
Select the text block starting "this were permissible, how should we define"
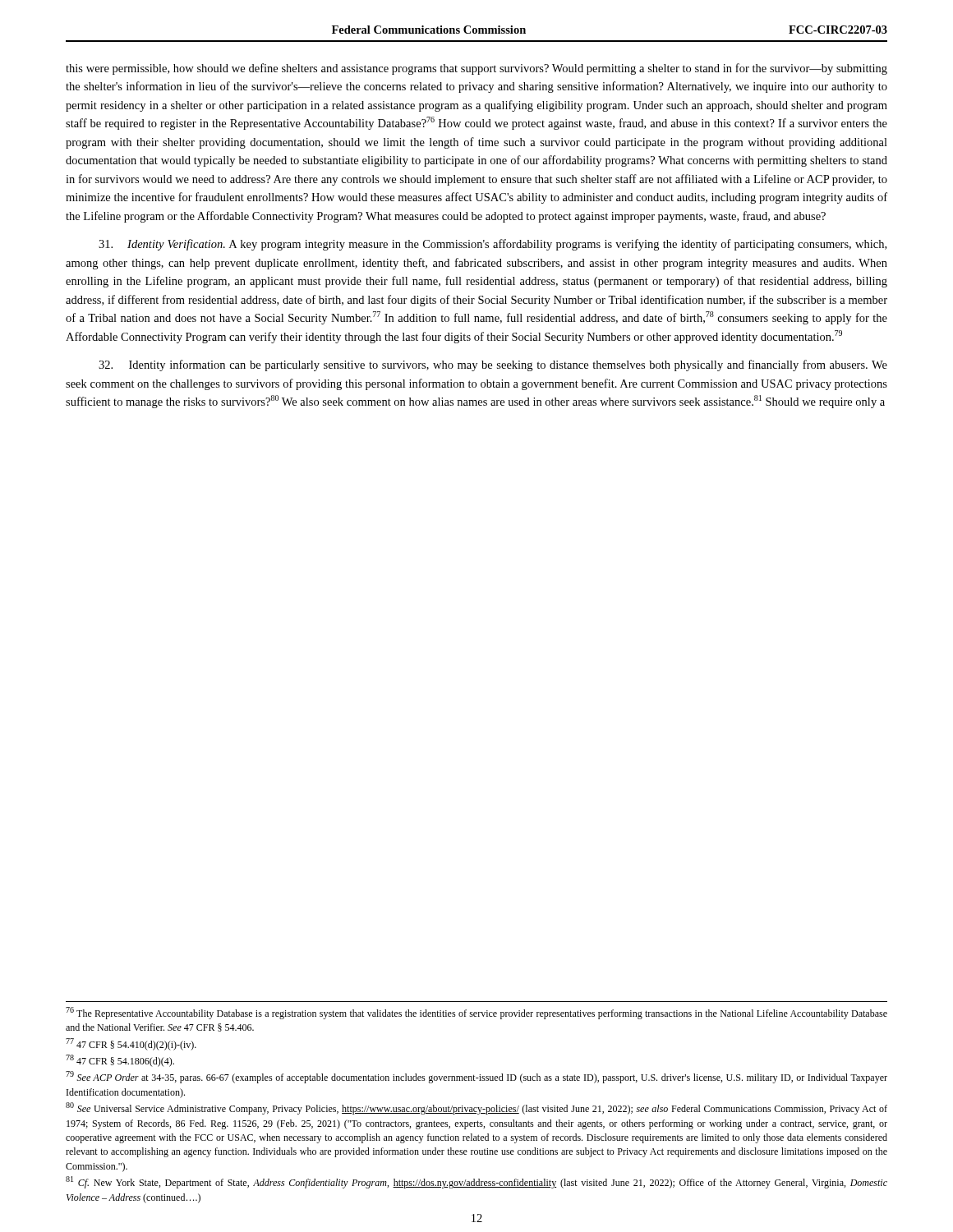(476, 142)
